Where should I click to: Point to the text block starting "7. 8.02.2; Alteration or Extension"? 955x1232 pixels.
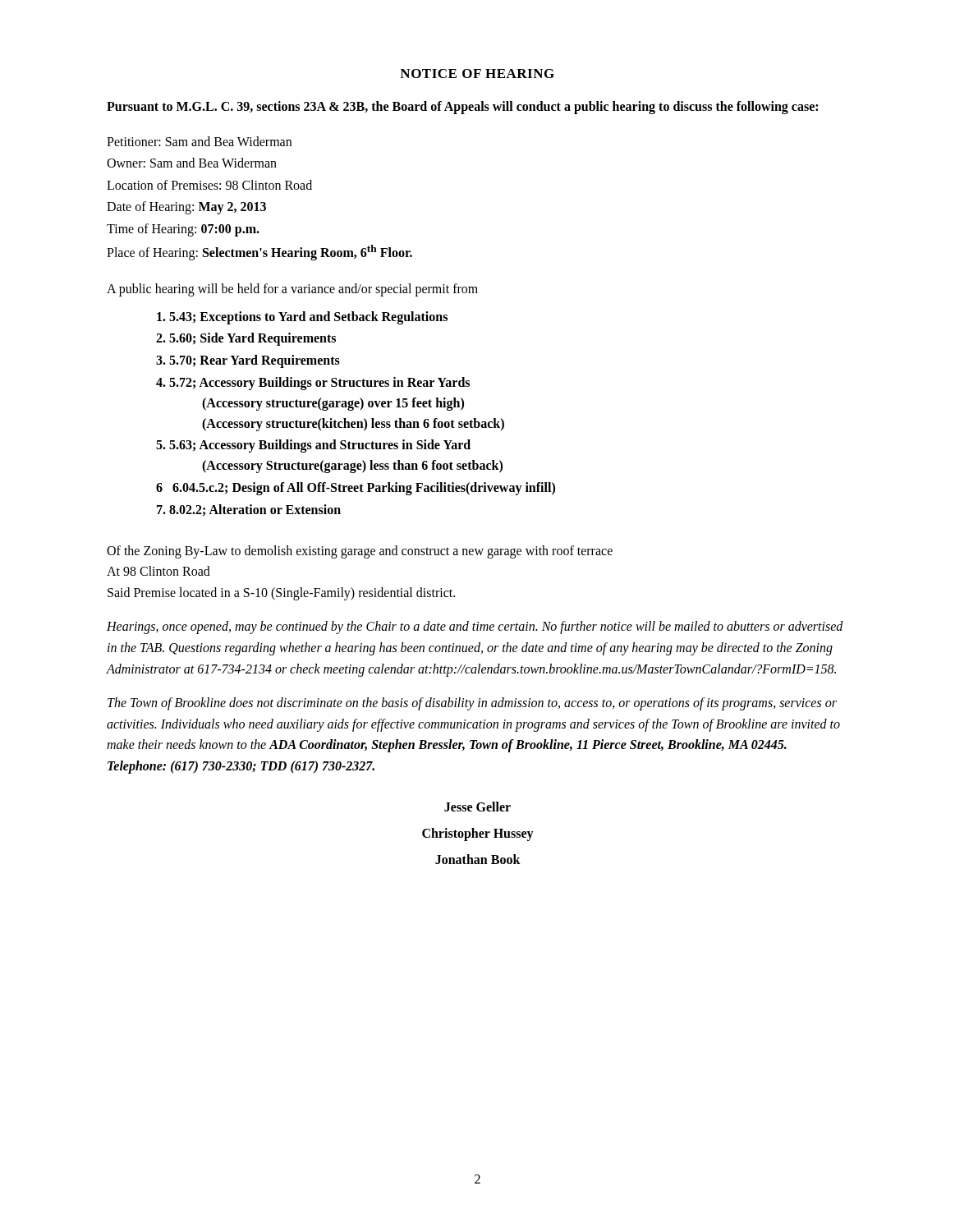point(248,509)
